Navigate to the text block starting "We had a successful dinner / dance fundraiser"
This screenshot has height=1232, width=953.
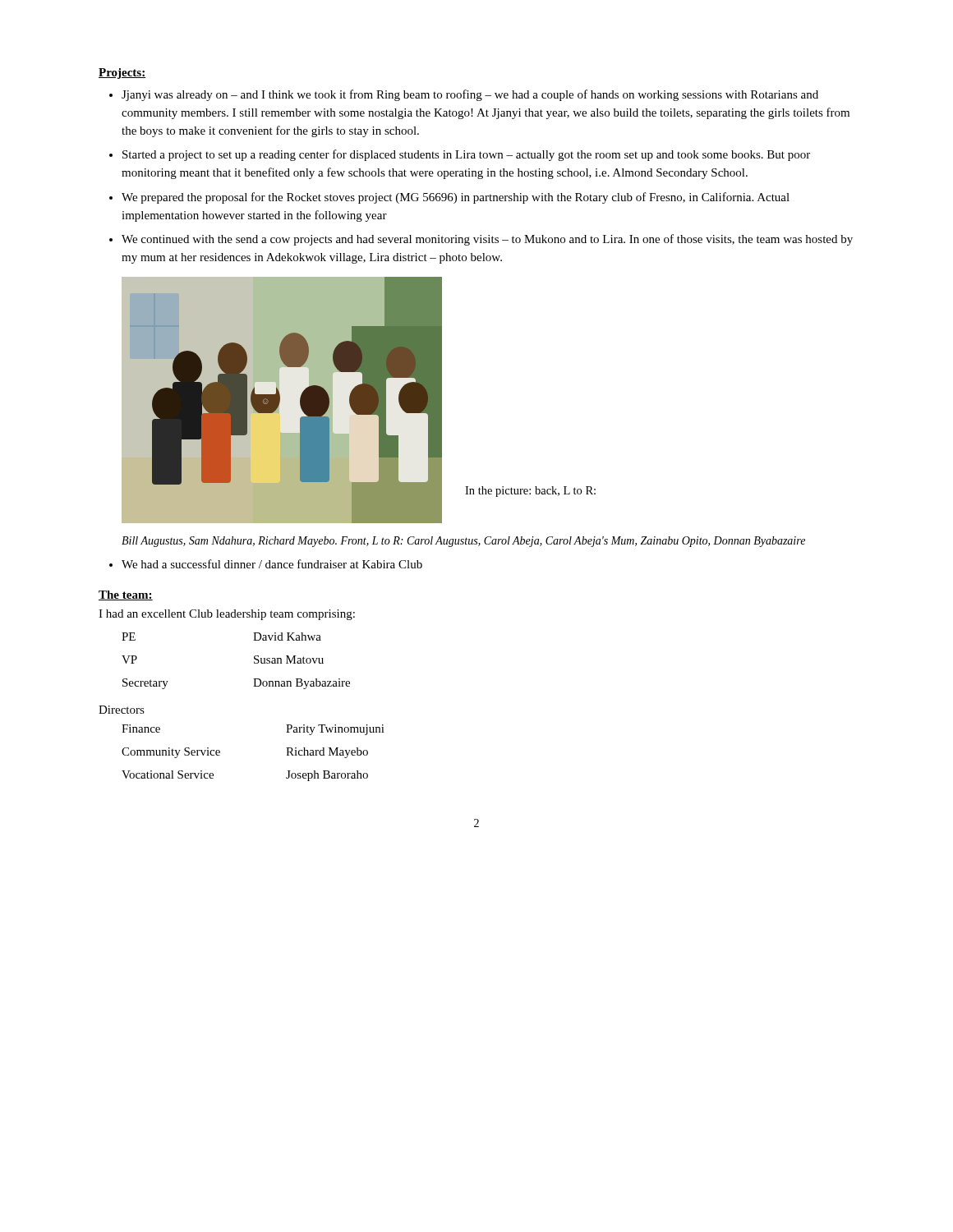[272, 564]
